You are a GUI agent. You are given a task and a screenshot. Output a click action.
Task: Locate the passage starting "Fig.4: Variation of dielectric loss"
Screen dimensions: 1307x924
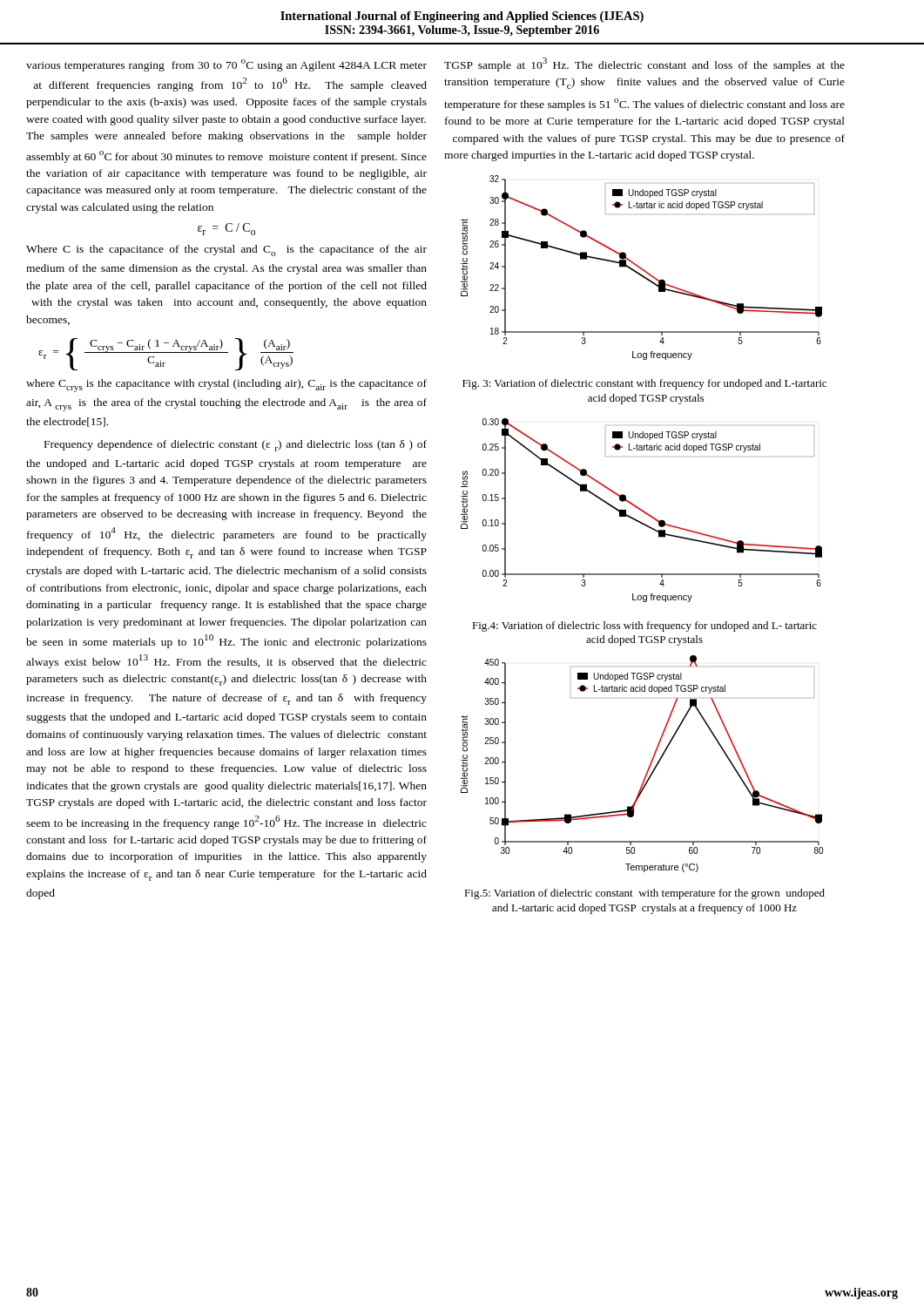(644, 632)
